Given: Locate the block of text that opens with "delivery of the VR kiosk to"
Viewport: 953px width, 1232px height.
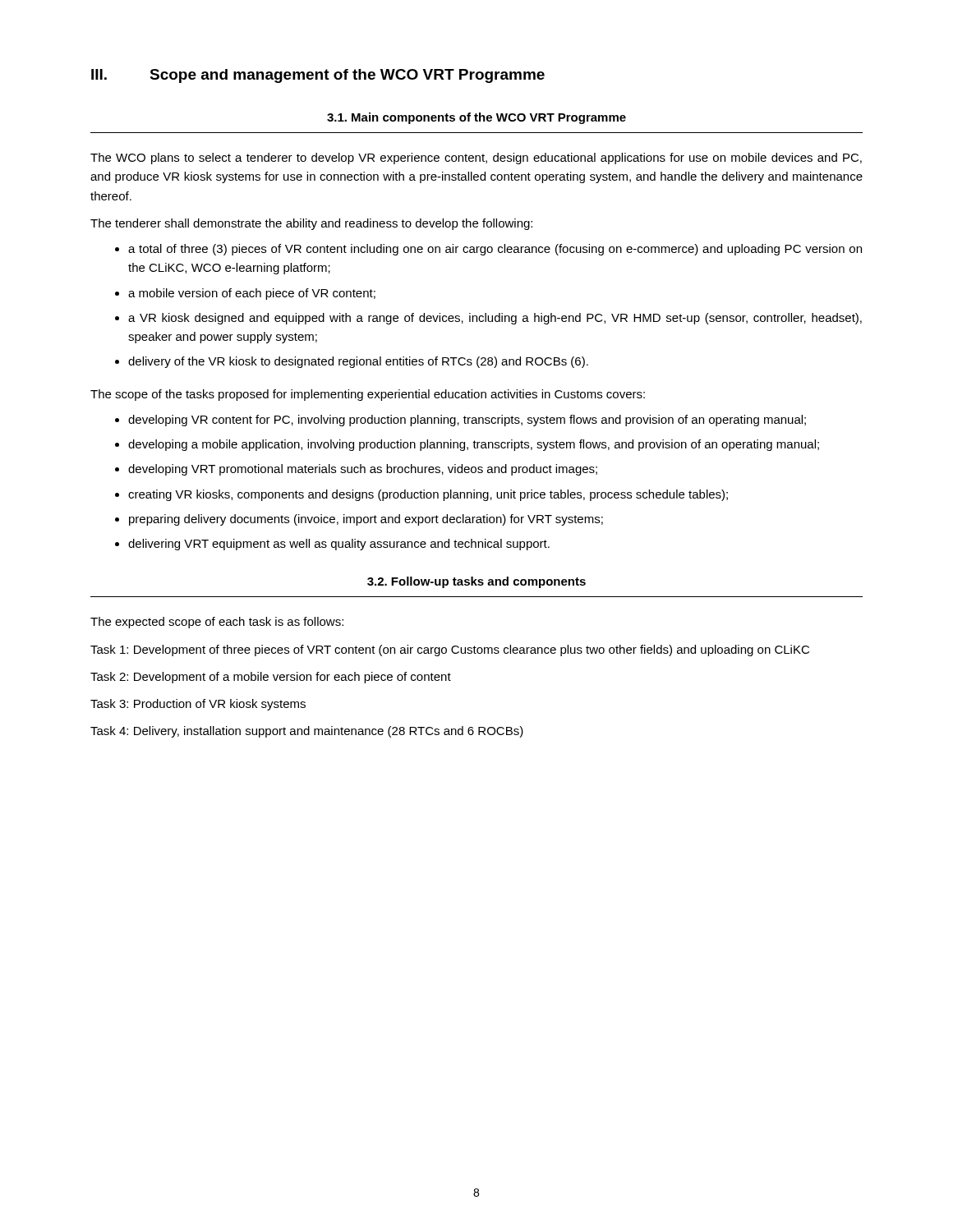Looking at the screenshot, I should [x=359, y=361].
